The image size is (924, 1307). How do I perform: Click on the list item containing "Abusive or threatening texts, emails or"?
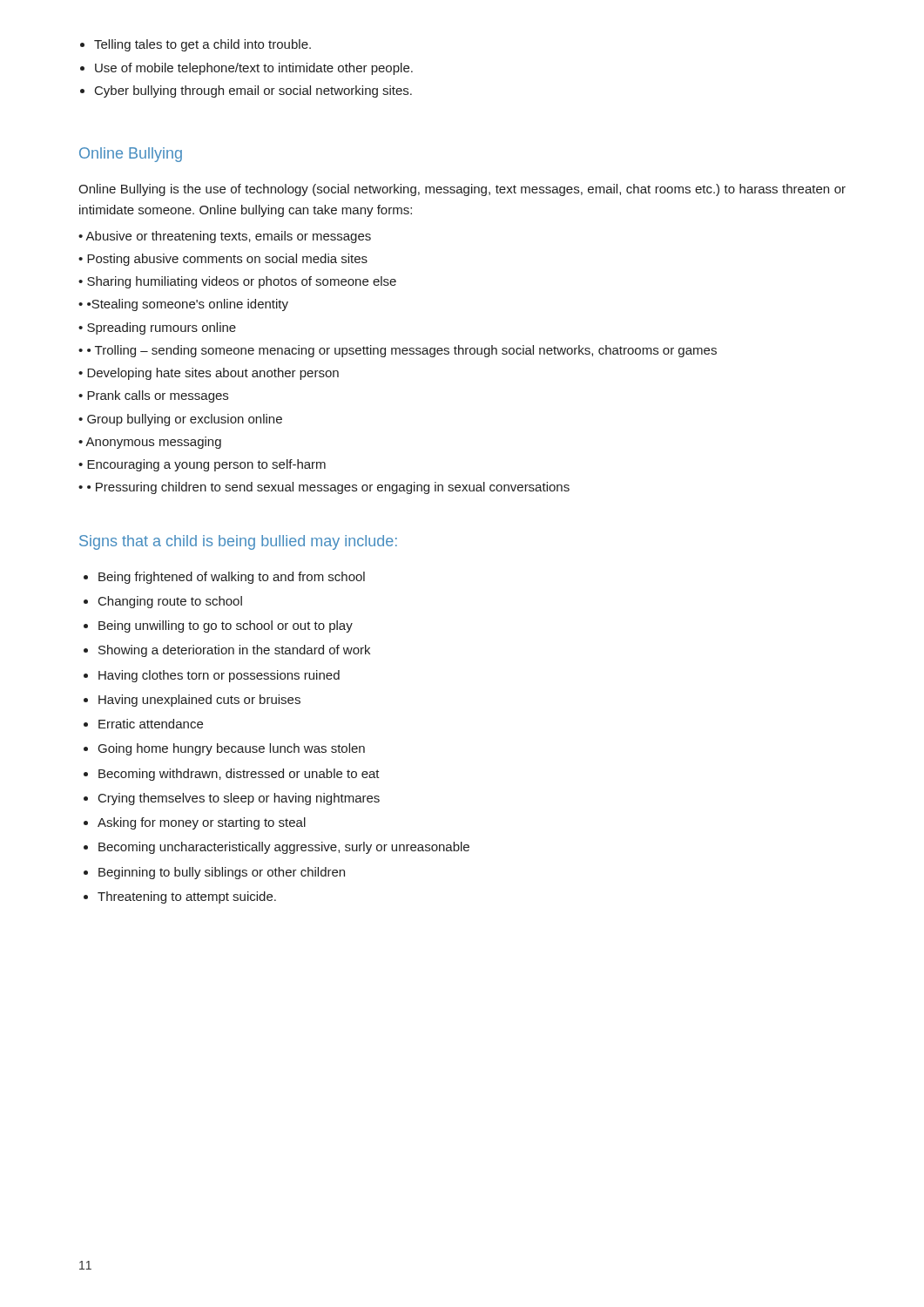pos(462,361)
